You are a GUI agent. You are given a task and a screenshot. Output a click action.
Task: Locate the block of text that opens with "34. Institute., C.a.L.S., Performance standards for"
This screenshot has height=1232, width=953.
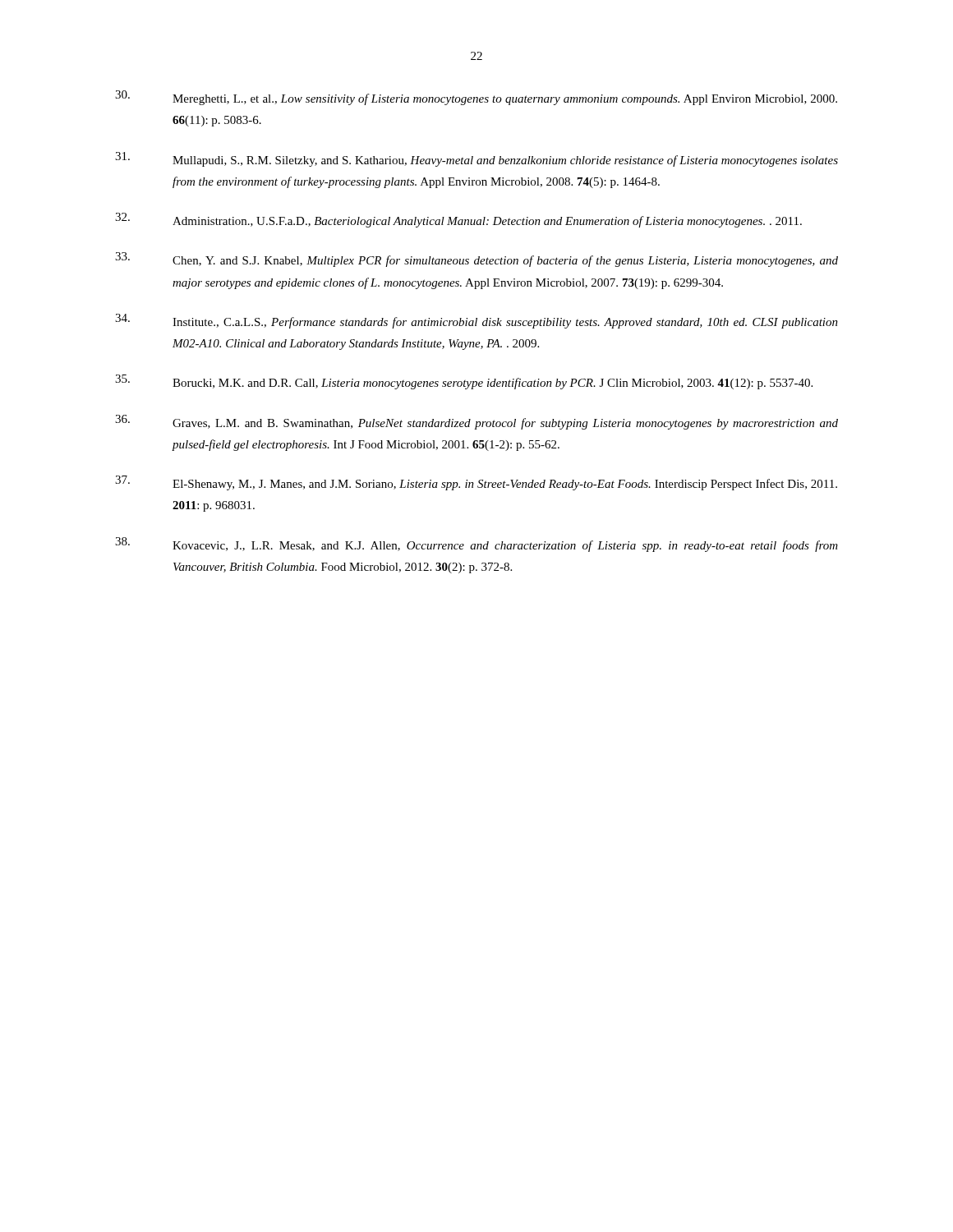click(476, 333)
